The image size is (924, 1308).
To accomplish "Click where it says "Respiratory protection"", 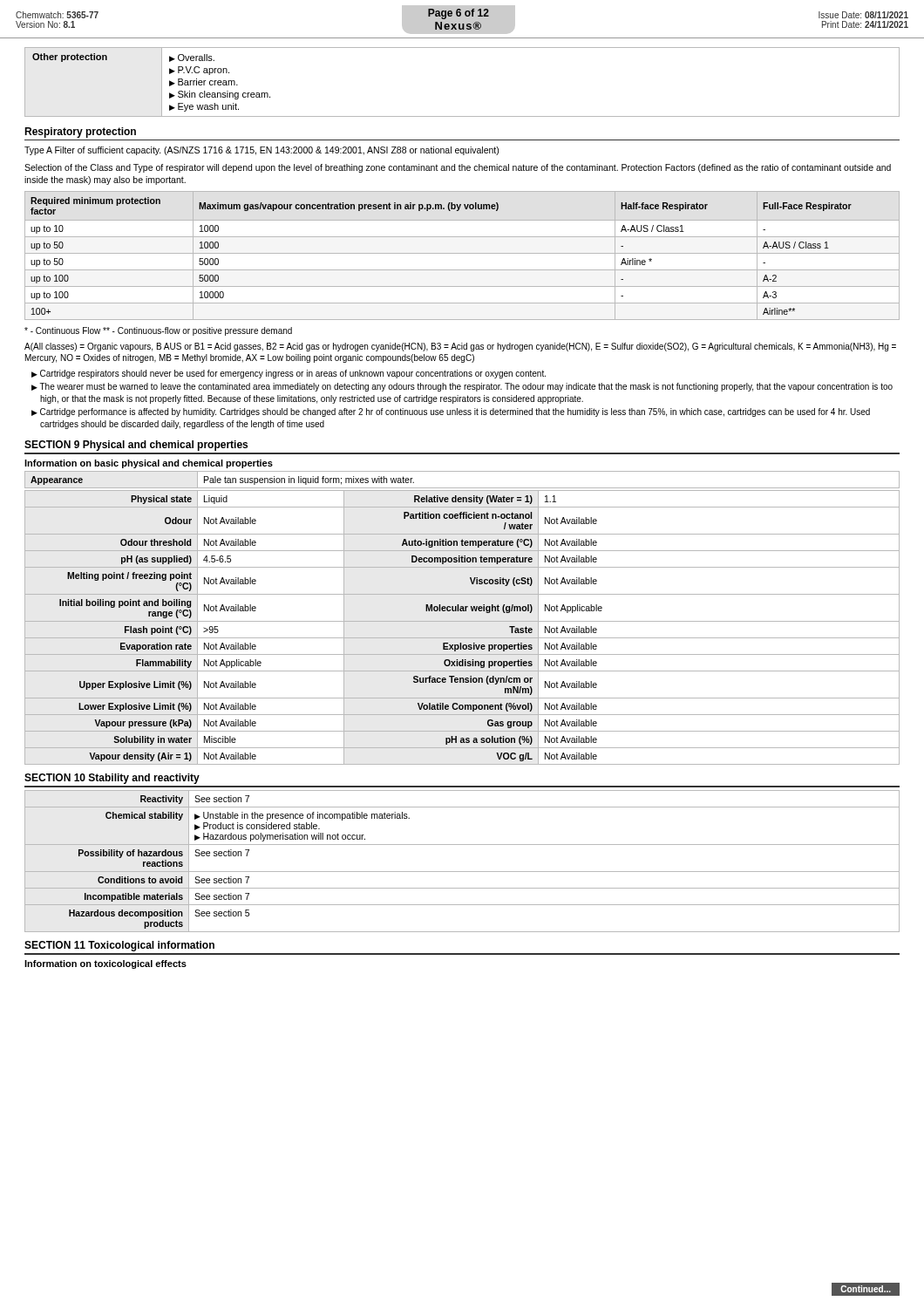I will coord(80,132).
